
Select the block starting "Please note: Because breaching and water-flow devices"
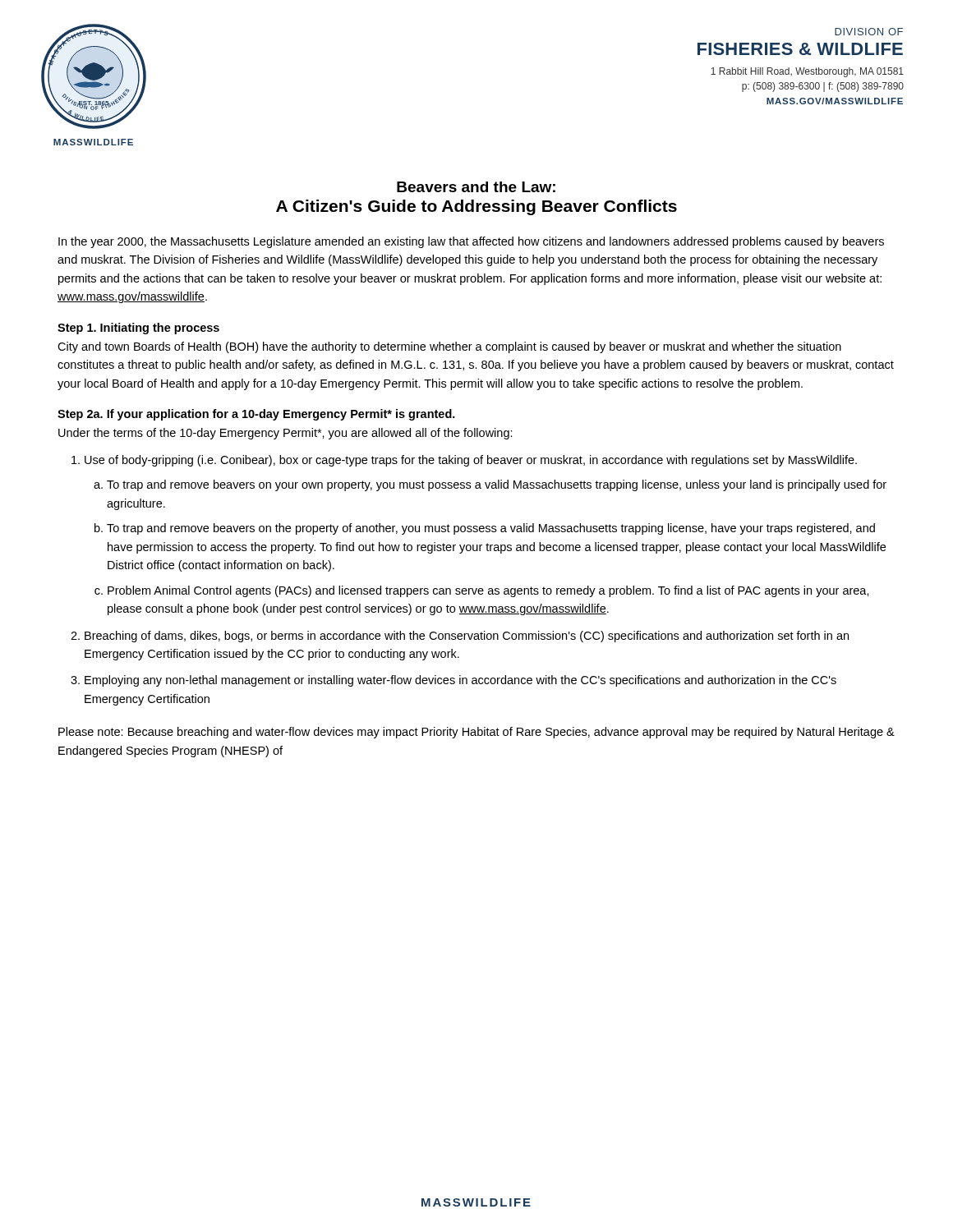point(476,741)
